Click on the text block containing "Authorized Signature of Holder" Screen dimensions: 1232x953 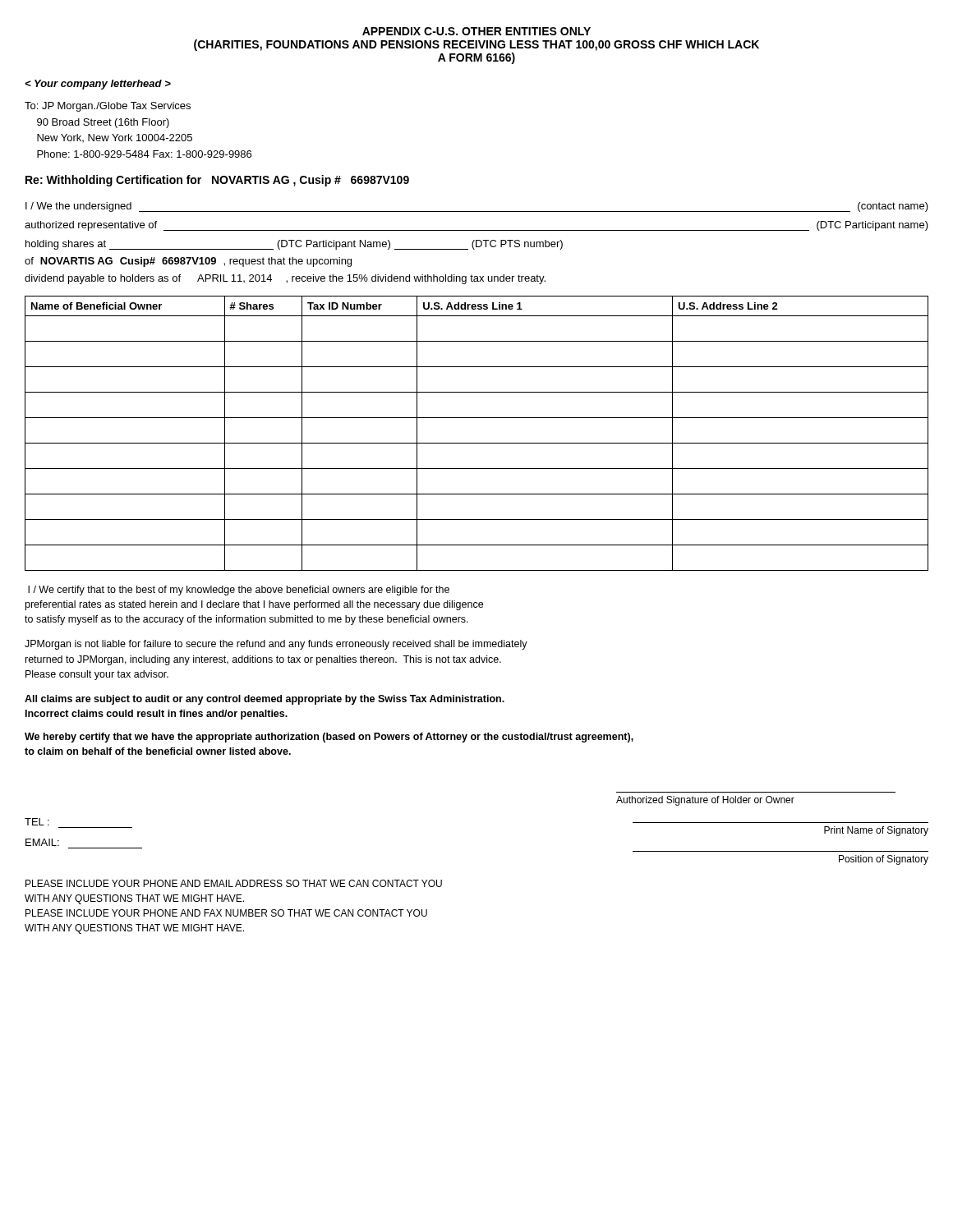click(x=772, y=799)
